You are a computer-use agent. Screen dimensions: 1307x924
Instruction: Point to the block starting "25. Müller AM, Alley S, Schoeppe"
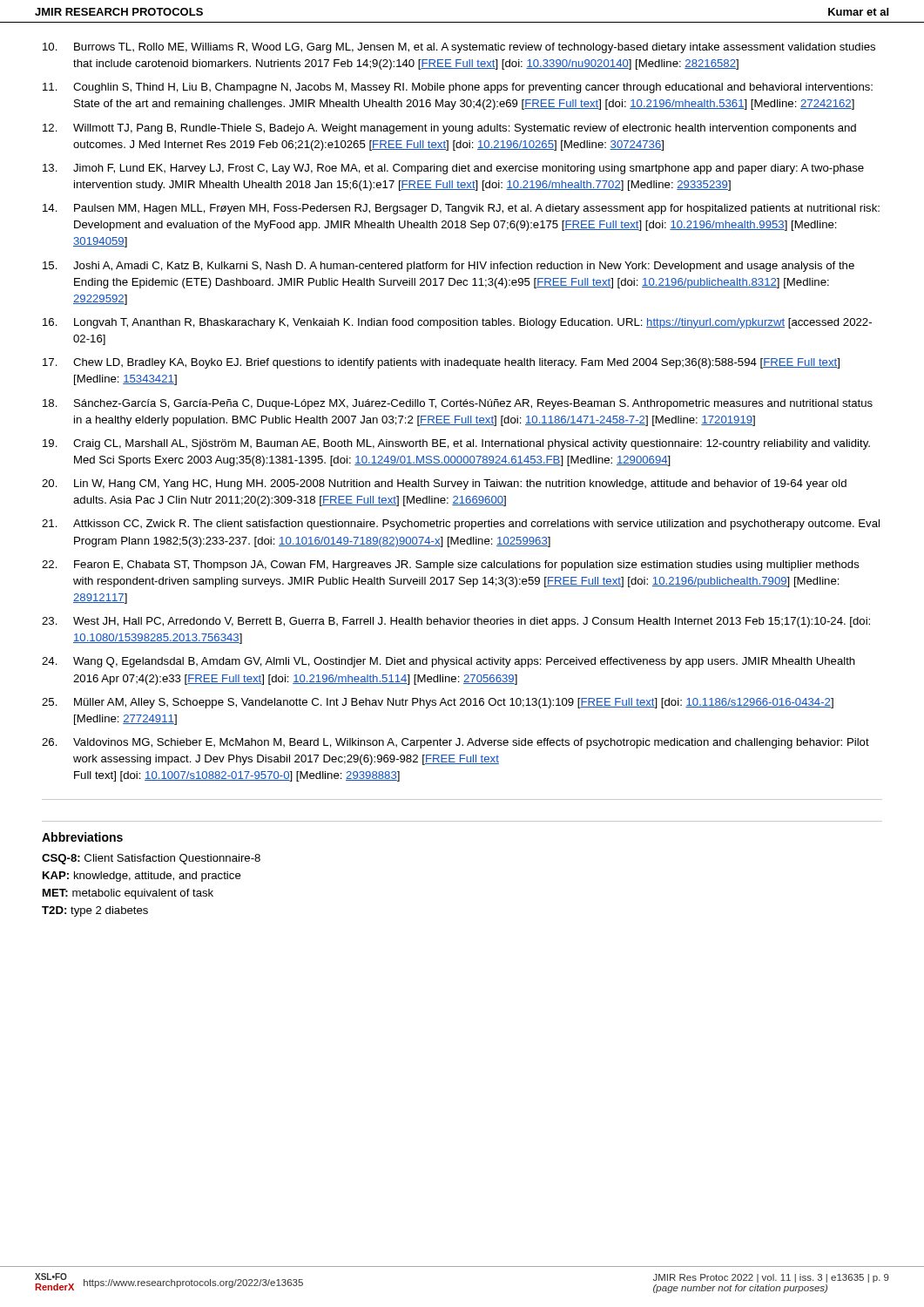[x=438, y=709]
